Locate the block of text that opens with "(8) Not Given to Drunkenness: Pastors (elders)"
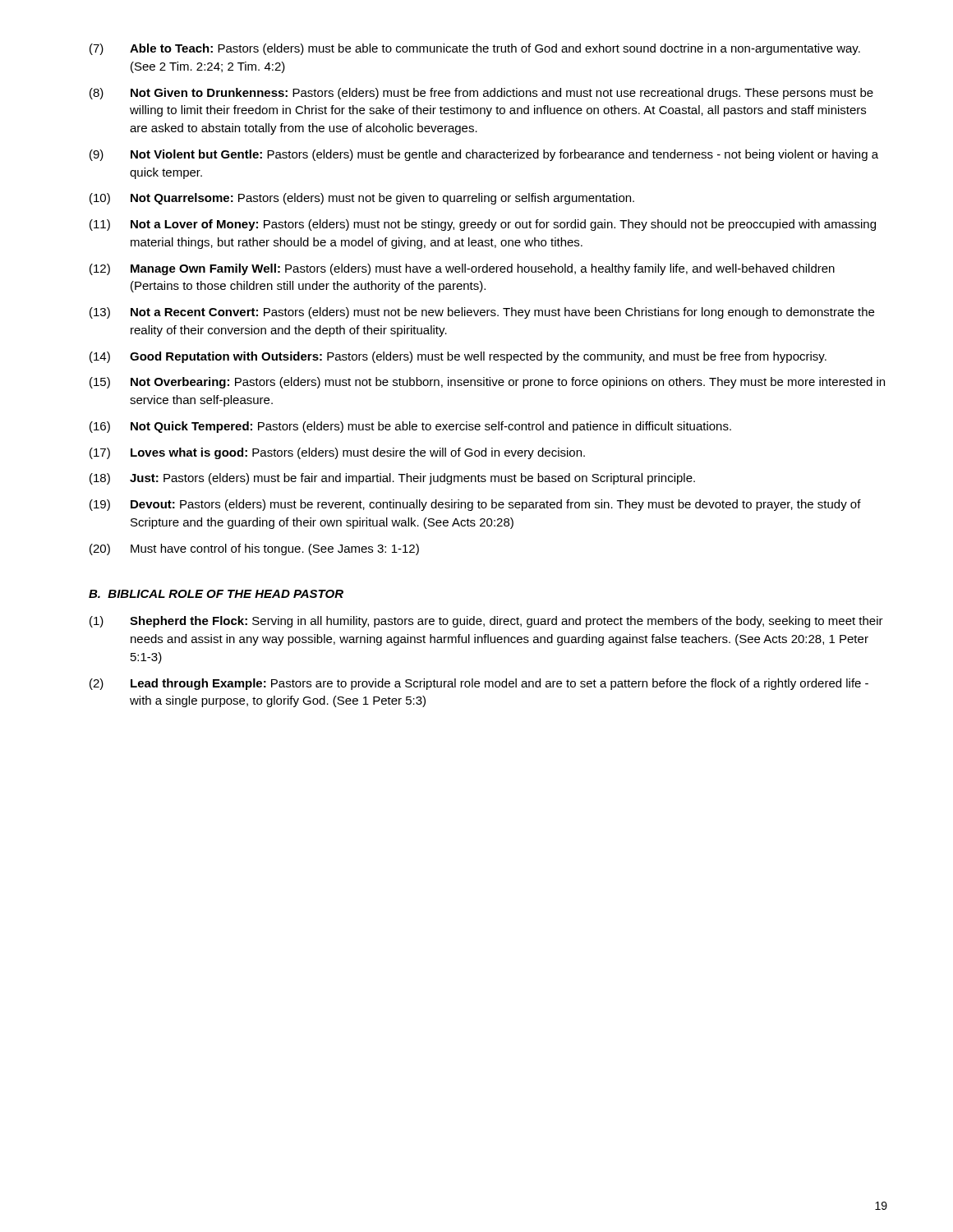The image size is (953, 1232). (488, 110)
